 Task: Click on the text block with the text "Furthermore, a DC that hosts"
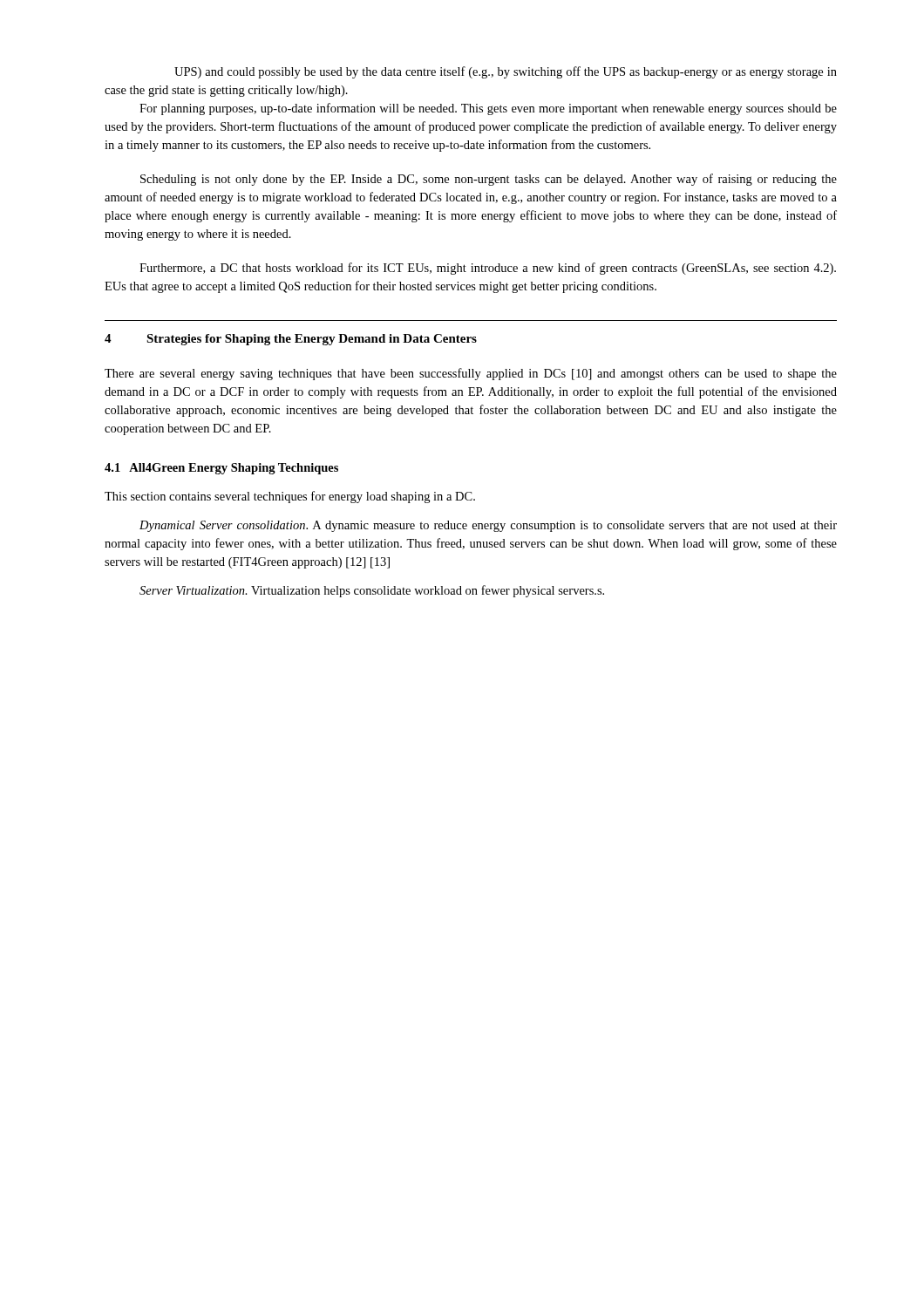471,277
